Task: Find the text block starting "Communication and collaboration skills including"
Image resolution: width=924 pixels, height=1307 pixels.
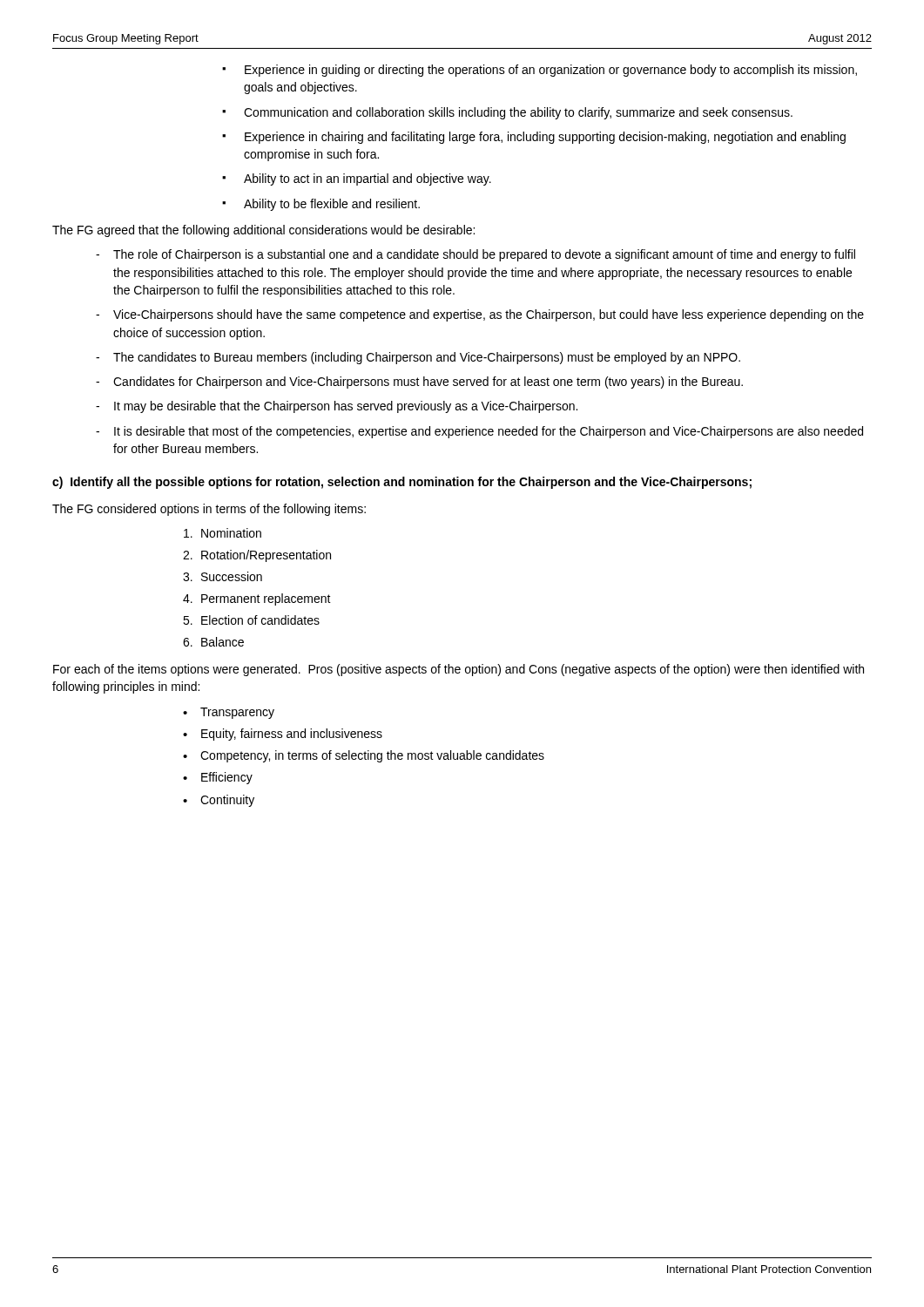Action: [x=519, y=112]
